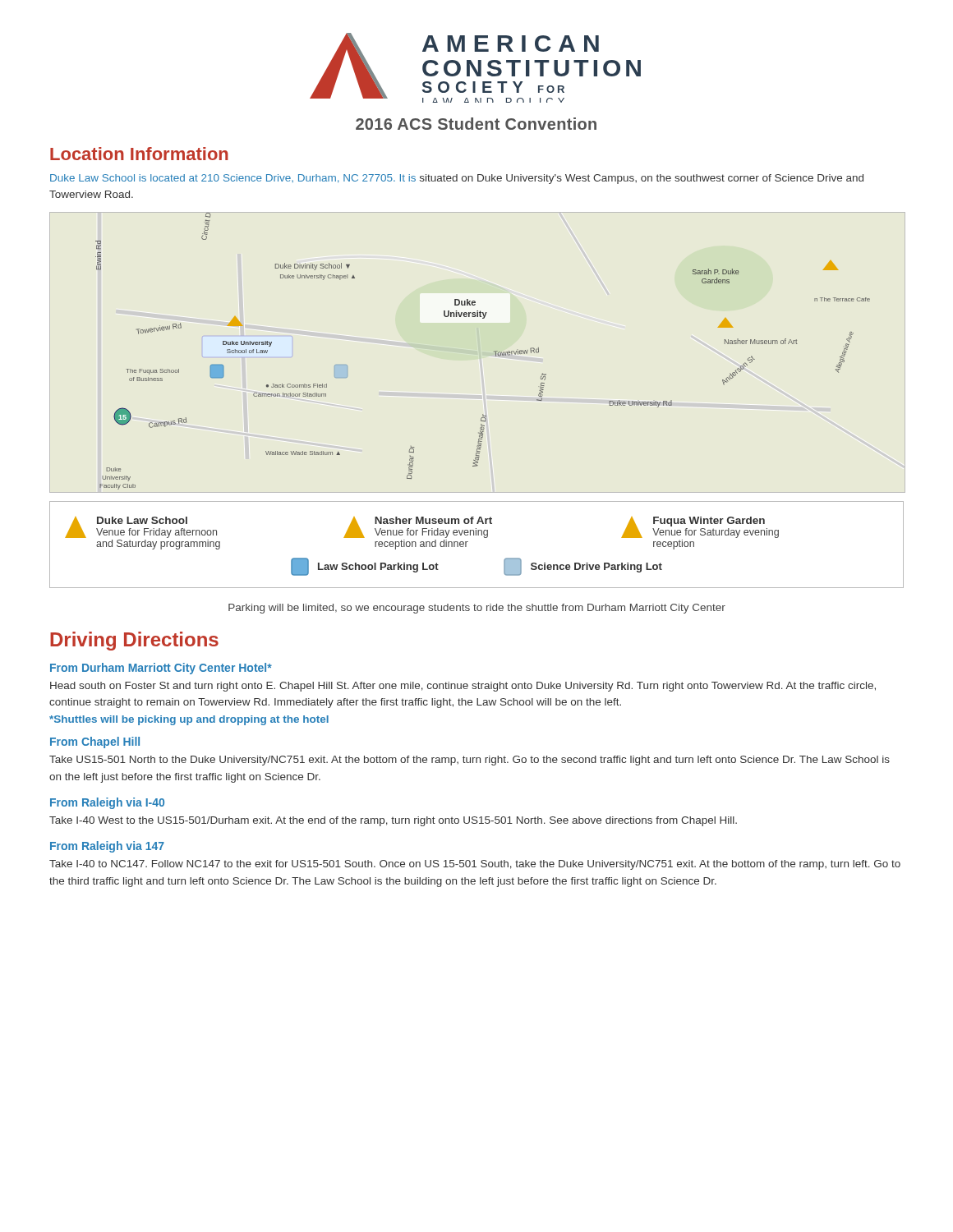Viewport: 953px width, 1232px height.
Task: Find the text starting "Duke Law School is located at 210 Science"
Action: [x=457, y=186]
